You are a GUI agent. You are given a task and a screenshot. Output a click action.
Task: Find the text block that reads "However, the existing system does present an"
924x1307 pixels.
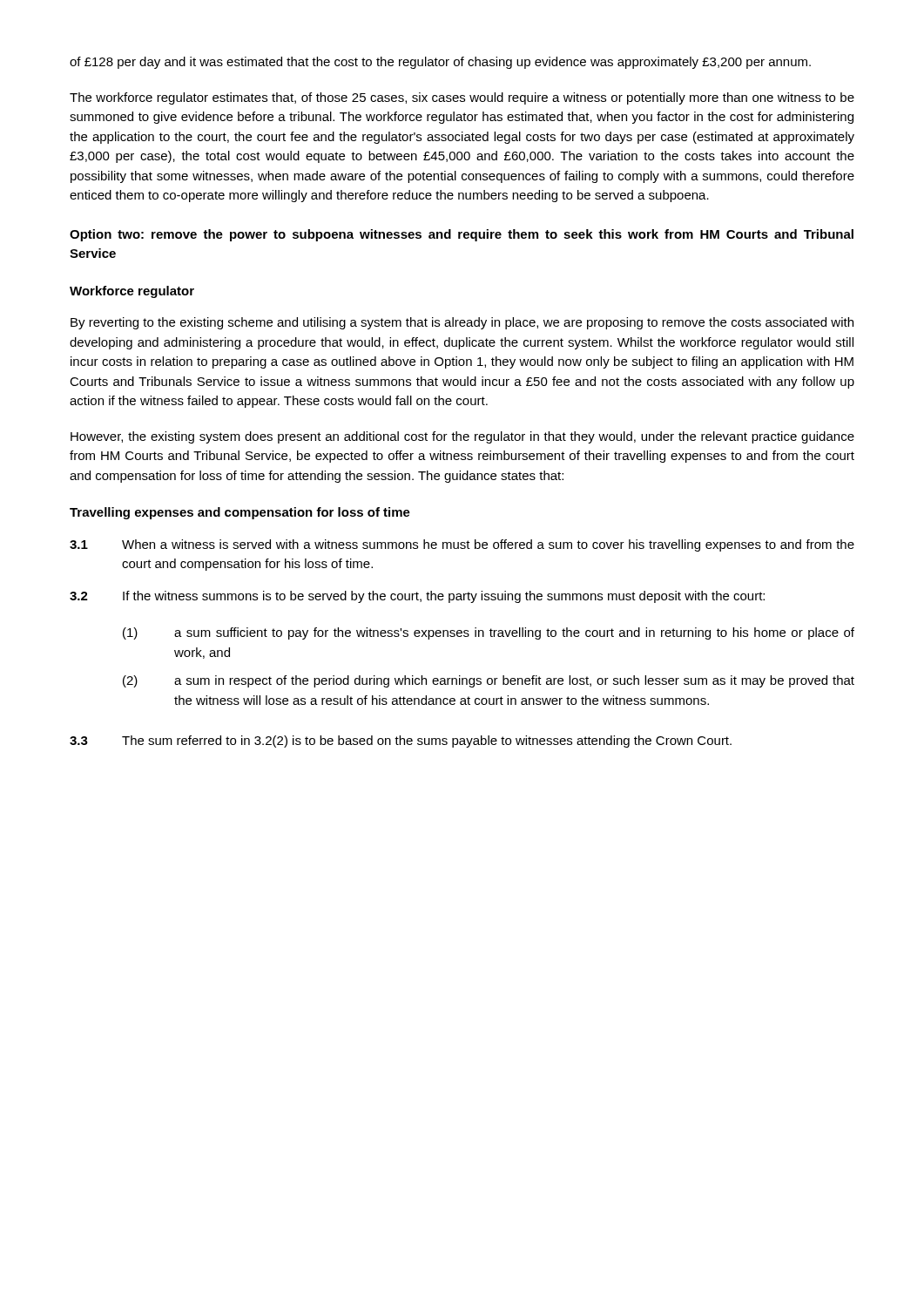tap(462, 455)
